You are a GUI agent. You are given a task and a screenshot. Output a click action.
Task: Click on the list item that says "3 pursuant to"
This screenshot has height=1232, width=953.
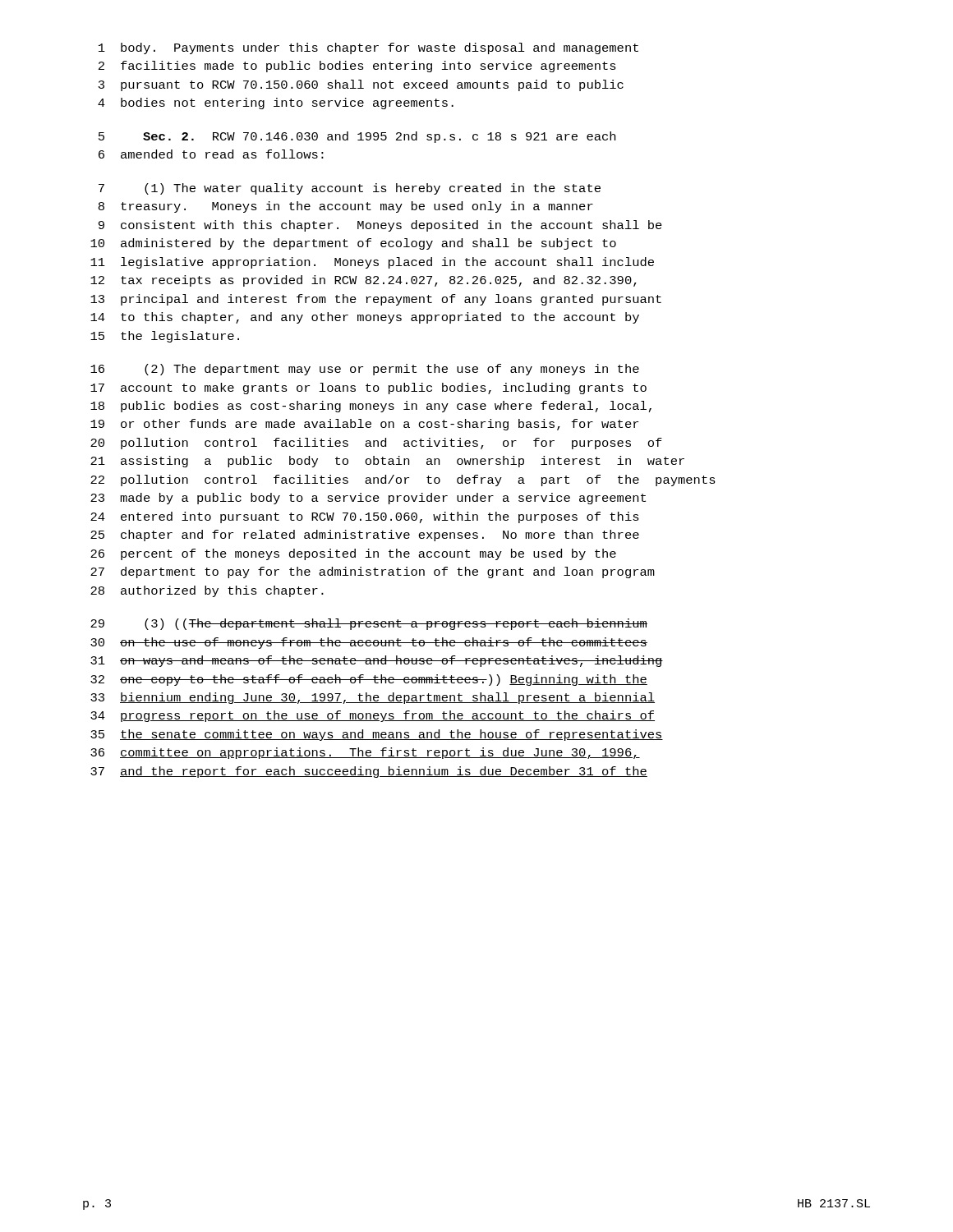click(476, 86)
